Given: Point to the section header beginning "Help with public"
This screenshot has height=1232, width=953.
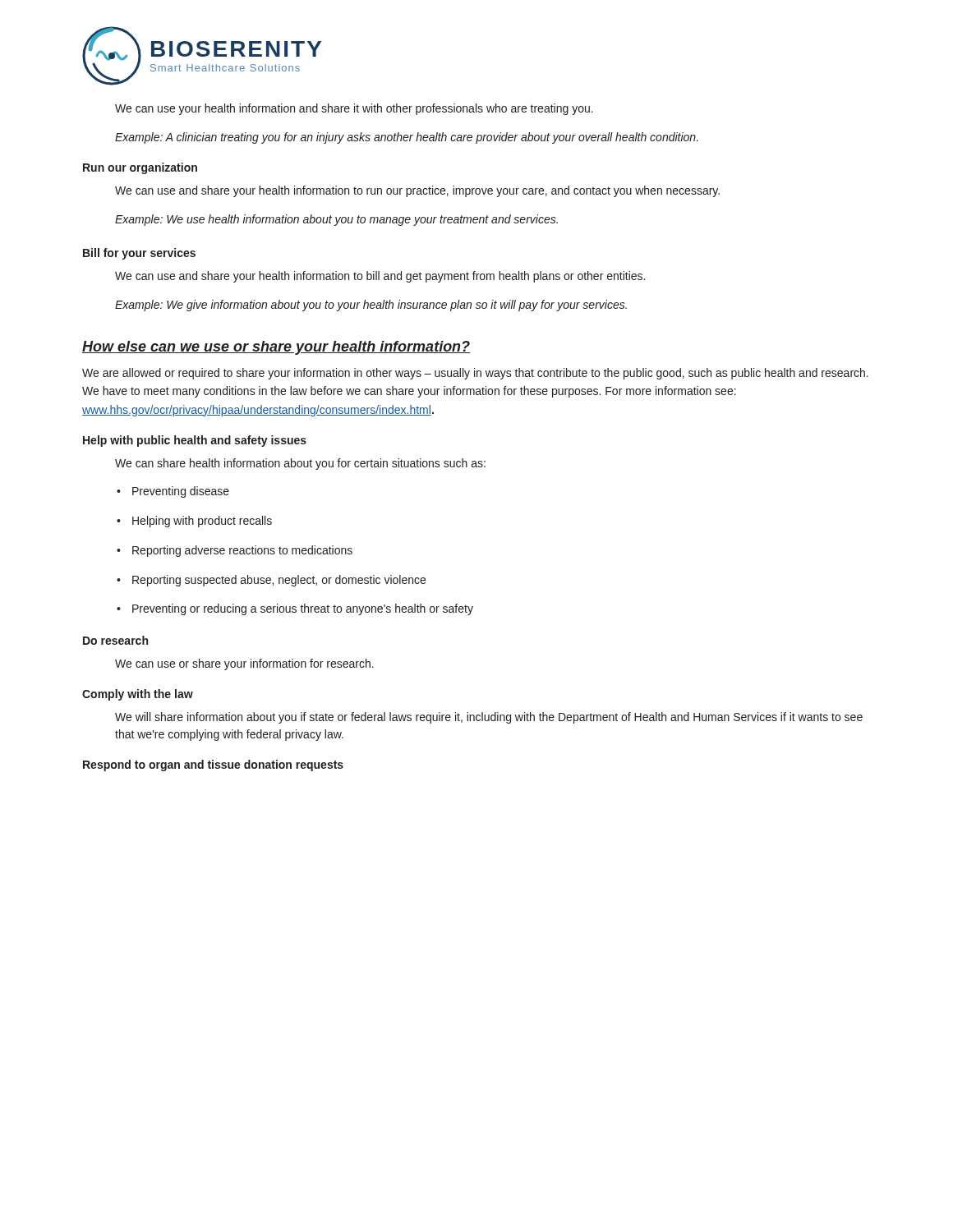Looking at the screenshot, I should click(x=195, y=441).
